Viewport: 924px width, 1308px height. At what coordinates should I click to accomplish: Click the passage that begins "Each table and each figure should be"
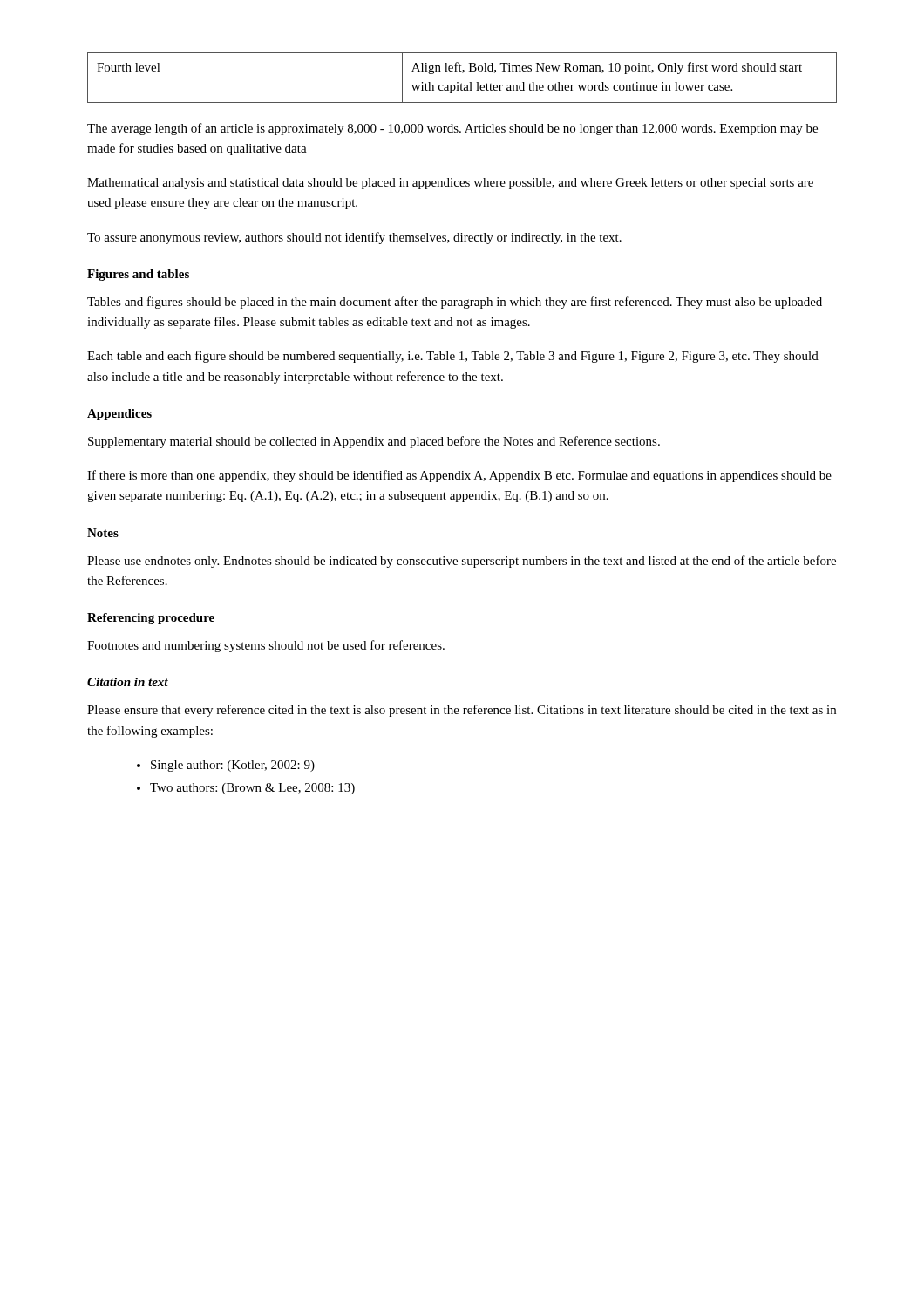pos(453,366)
